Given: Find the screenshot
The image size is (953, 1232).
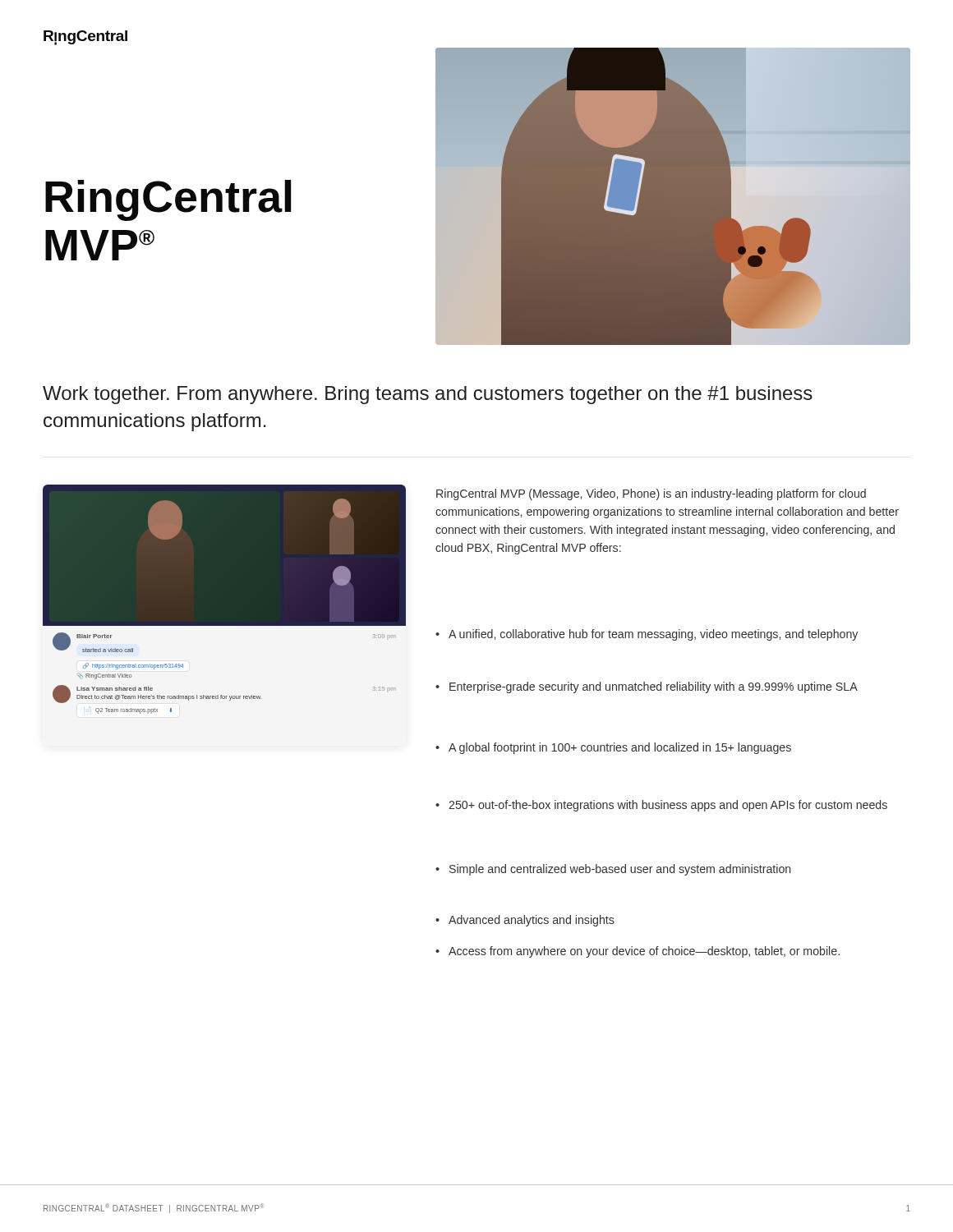Looking at the screenshot, I should (x=224, y=615).
